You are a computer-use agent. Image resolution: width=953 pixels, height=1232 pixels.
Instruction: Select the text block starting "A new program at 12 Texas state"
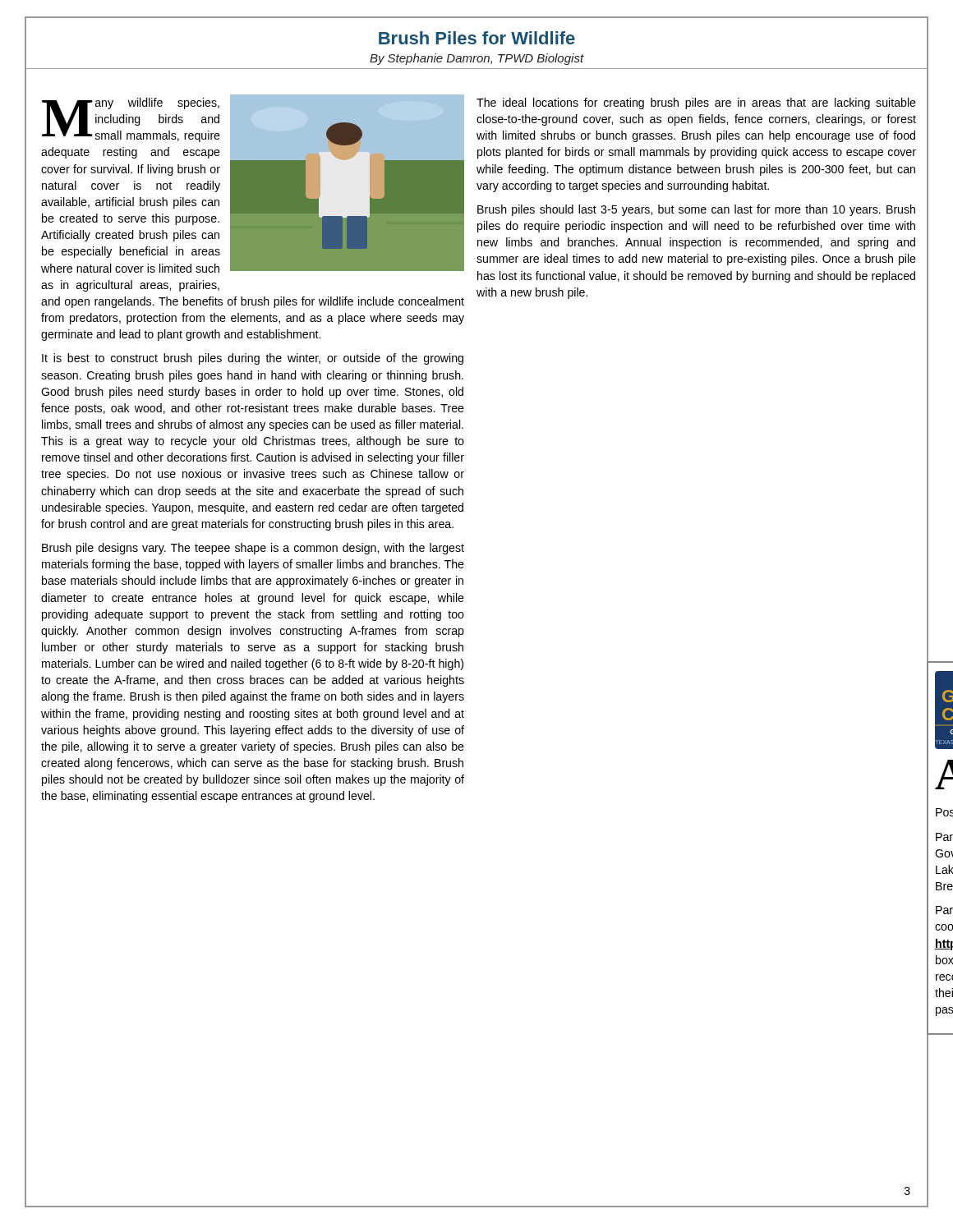944,886
